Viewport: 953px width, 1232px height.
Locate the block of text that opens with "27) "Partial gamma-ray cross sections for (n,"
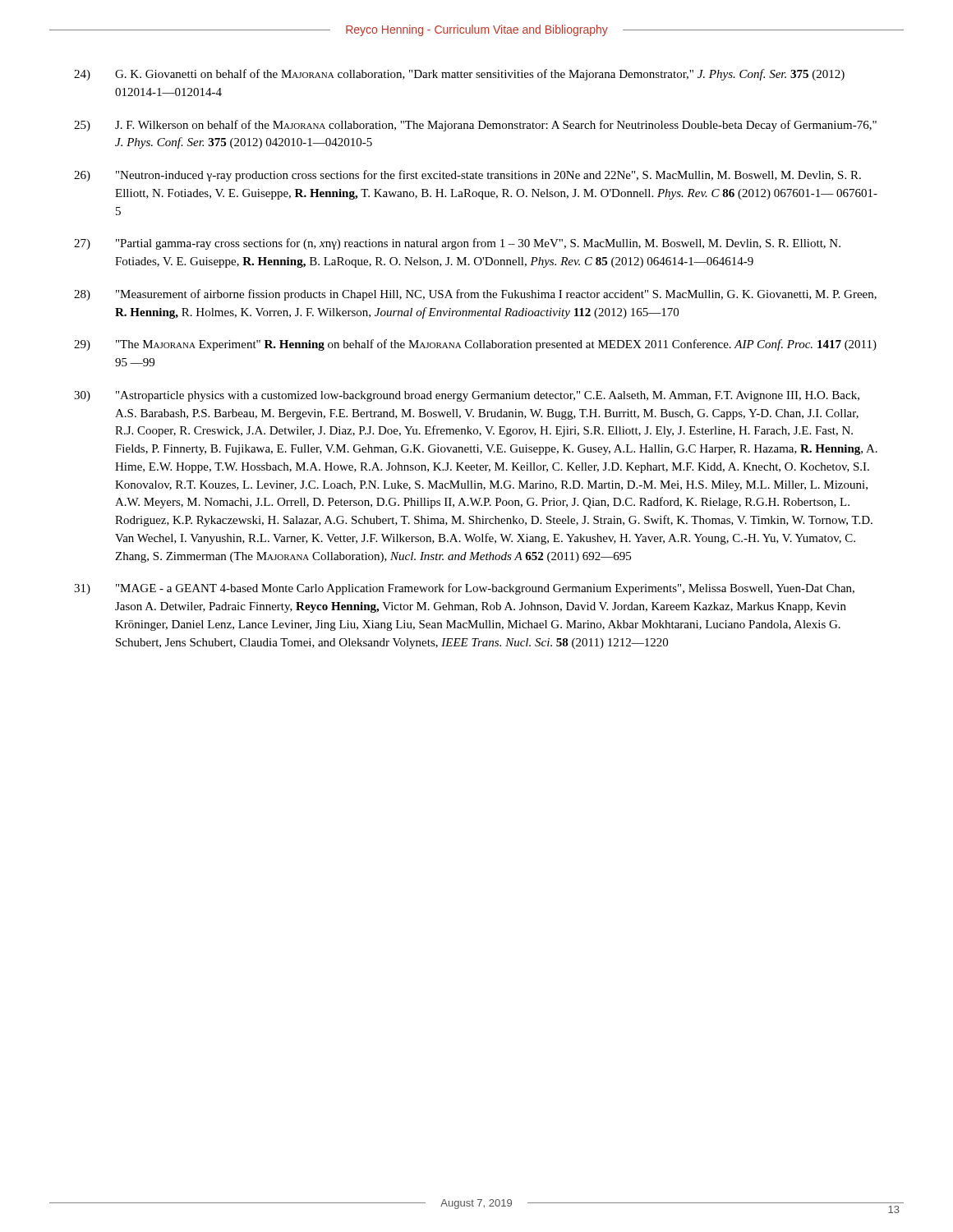tap(476, 253)
